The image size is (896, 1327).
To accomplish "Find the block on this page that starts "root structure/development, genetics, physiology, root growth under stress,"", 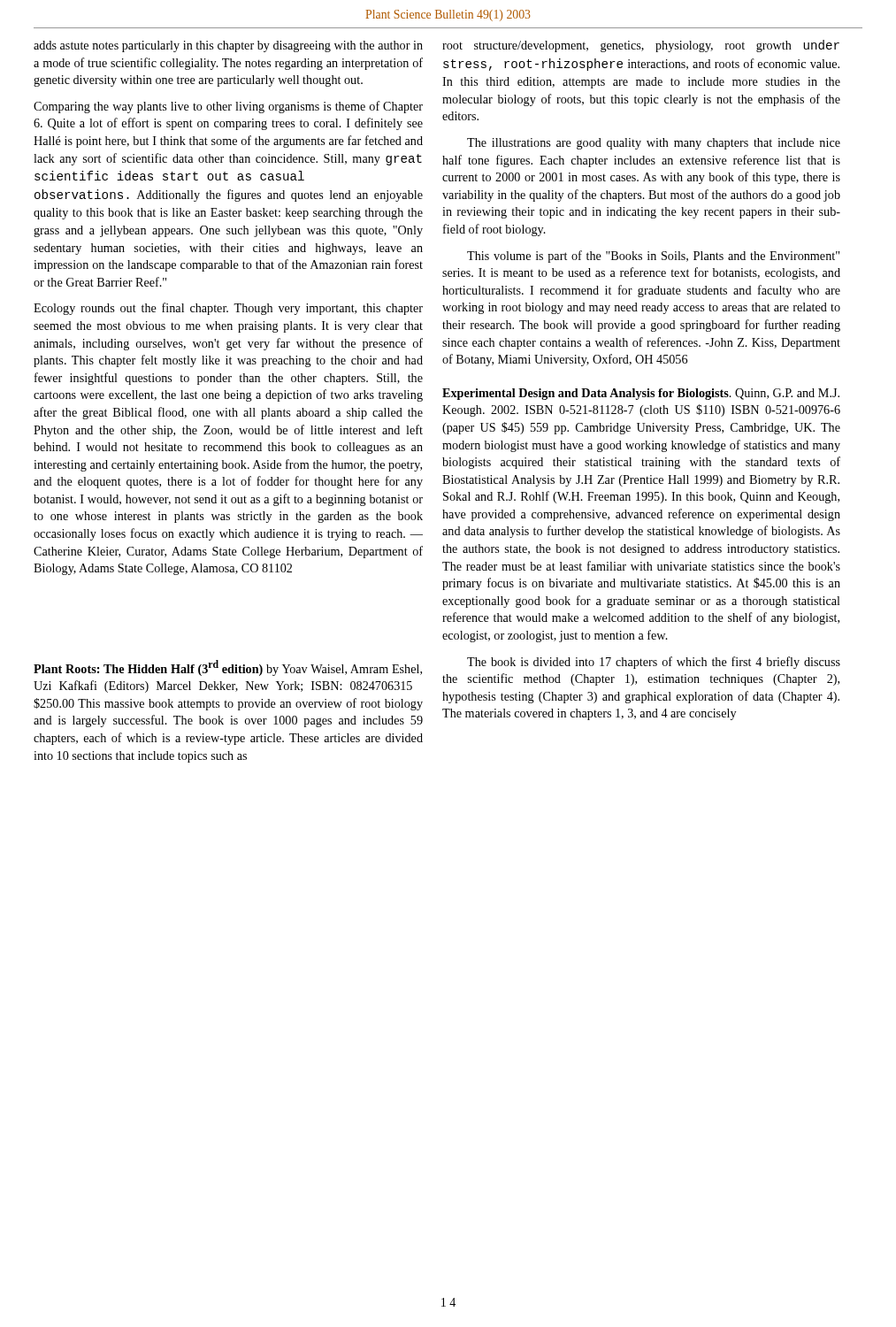I will (641, 81).
